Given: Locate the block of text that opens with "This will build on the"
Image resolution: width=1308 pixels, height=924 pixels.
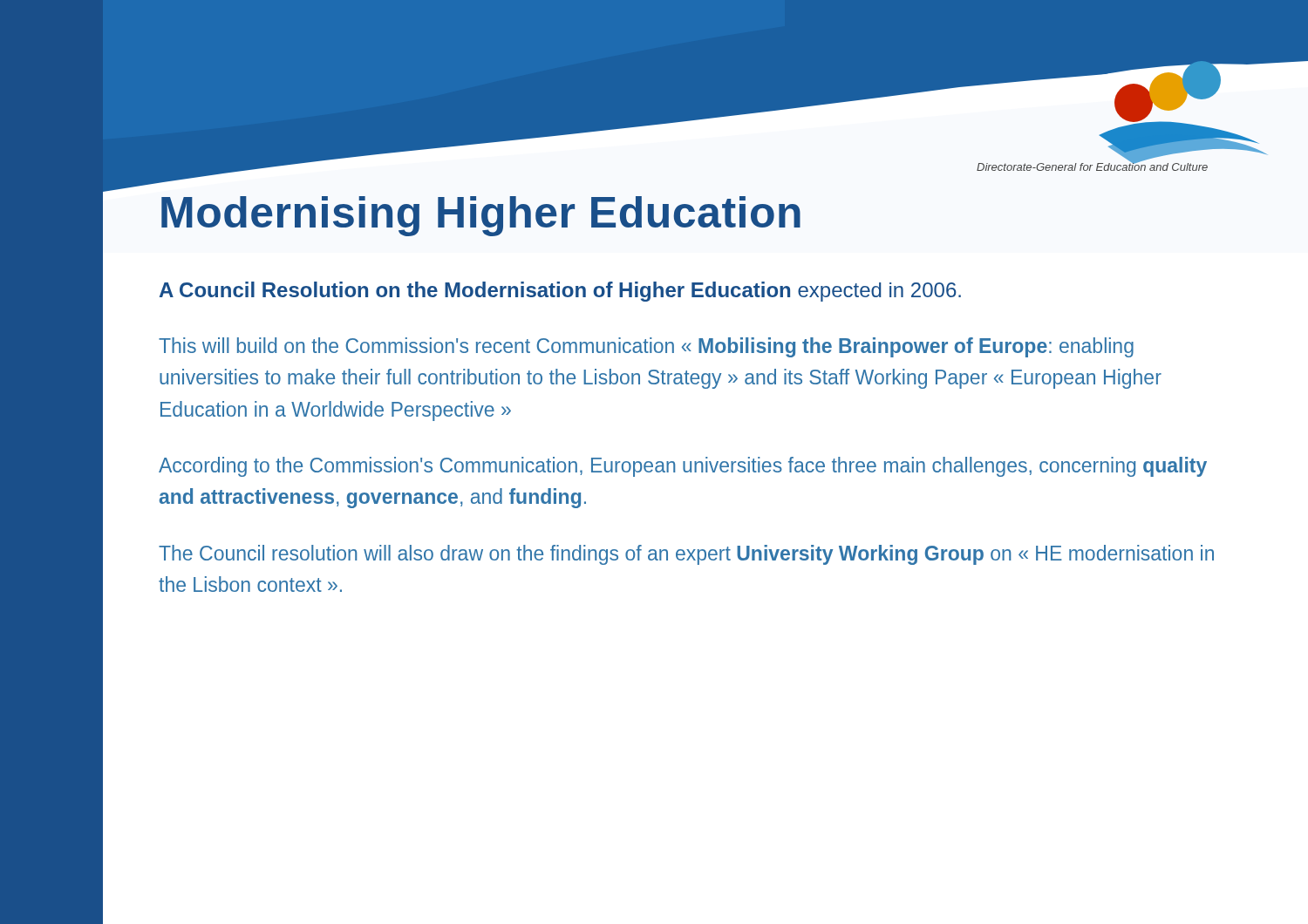Looking at the screenshot, I should click(x=660, y=378).
